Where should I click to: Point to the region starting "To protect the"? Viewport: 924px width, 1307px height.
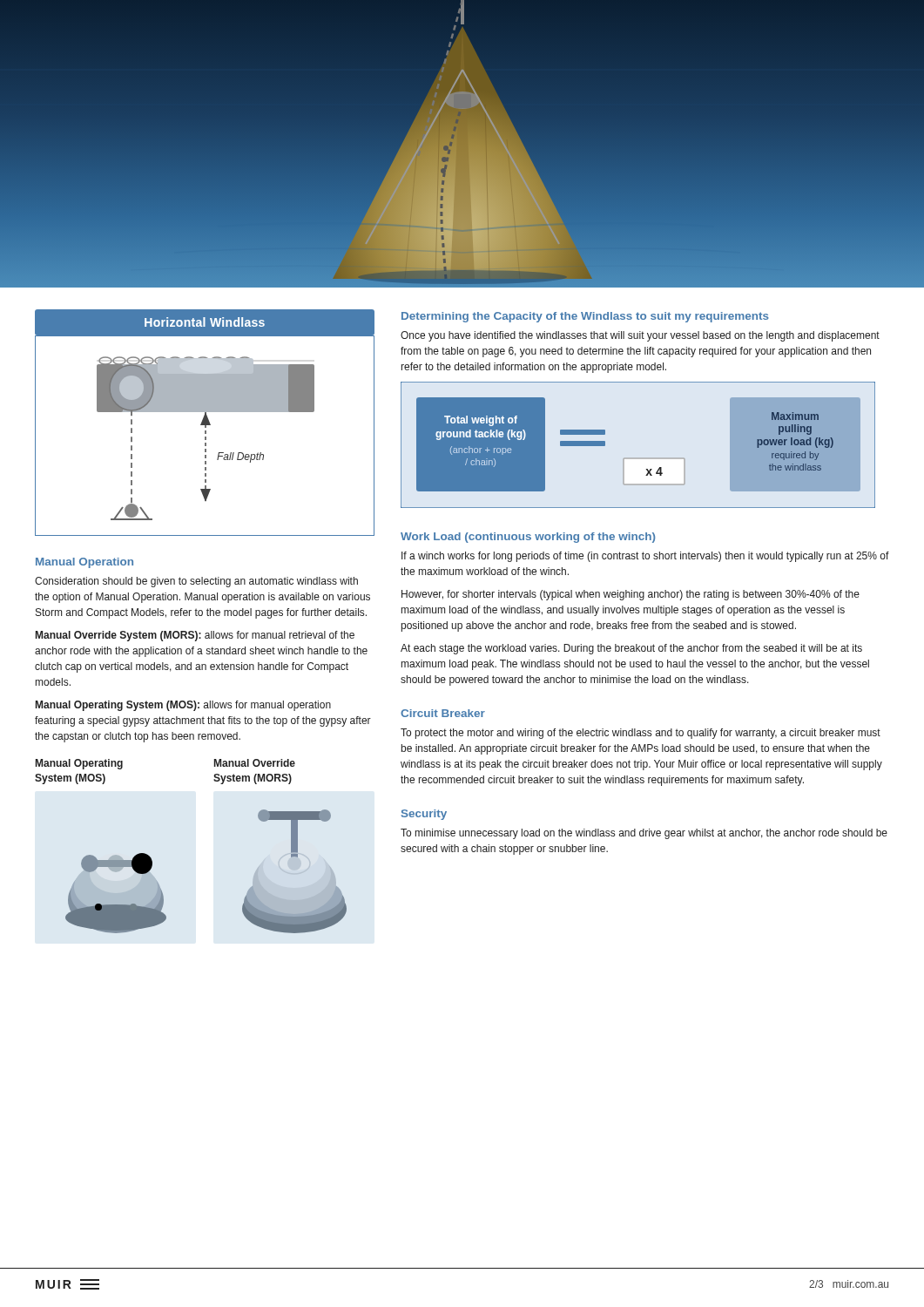[x=641, y=756]
